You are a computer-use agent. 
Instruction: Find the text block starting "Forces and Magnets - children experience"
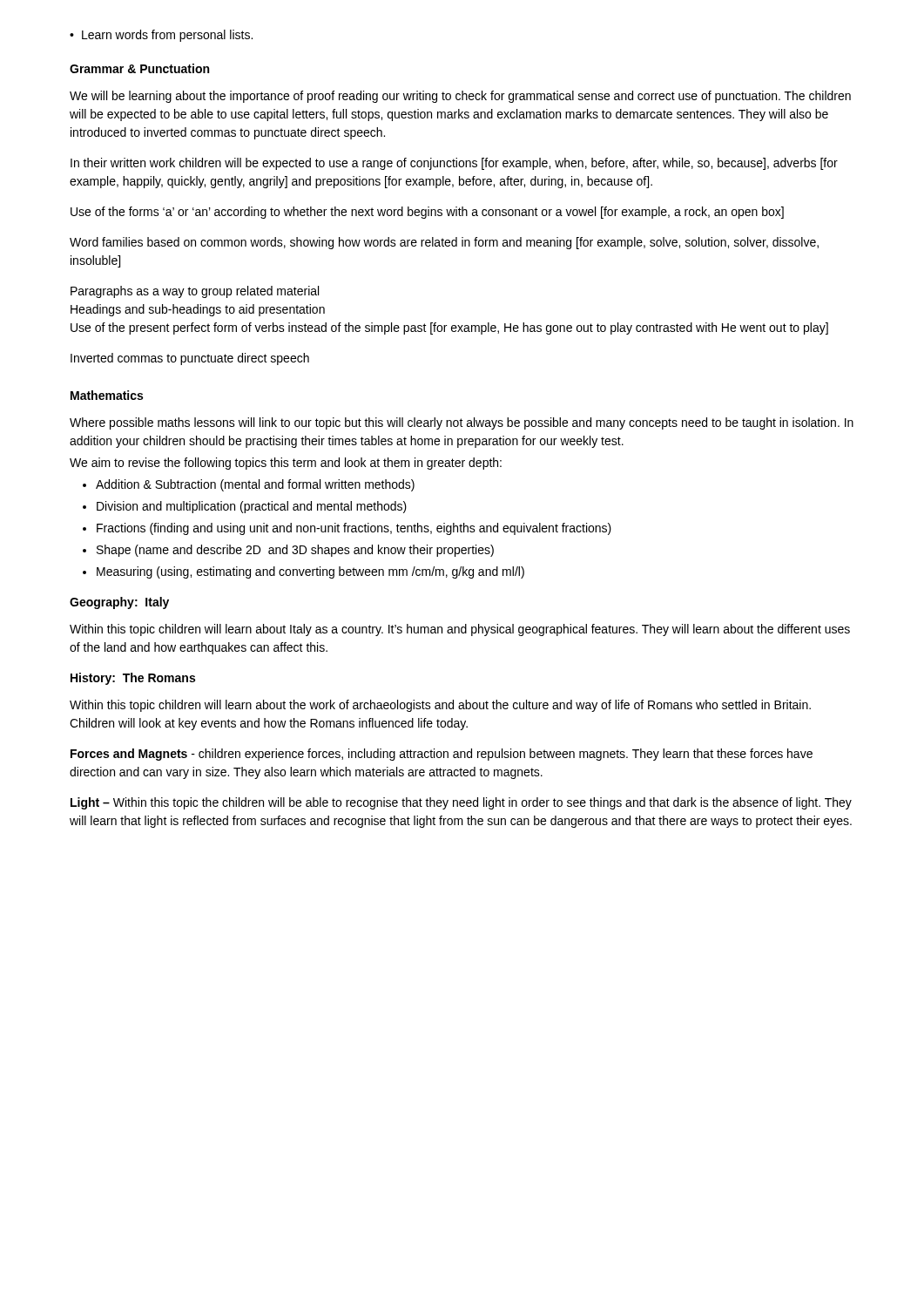(x=441, y=763)
